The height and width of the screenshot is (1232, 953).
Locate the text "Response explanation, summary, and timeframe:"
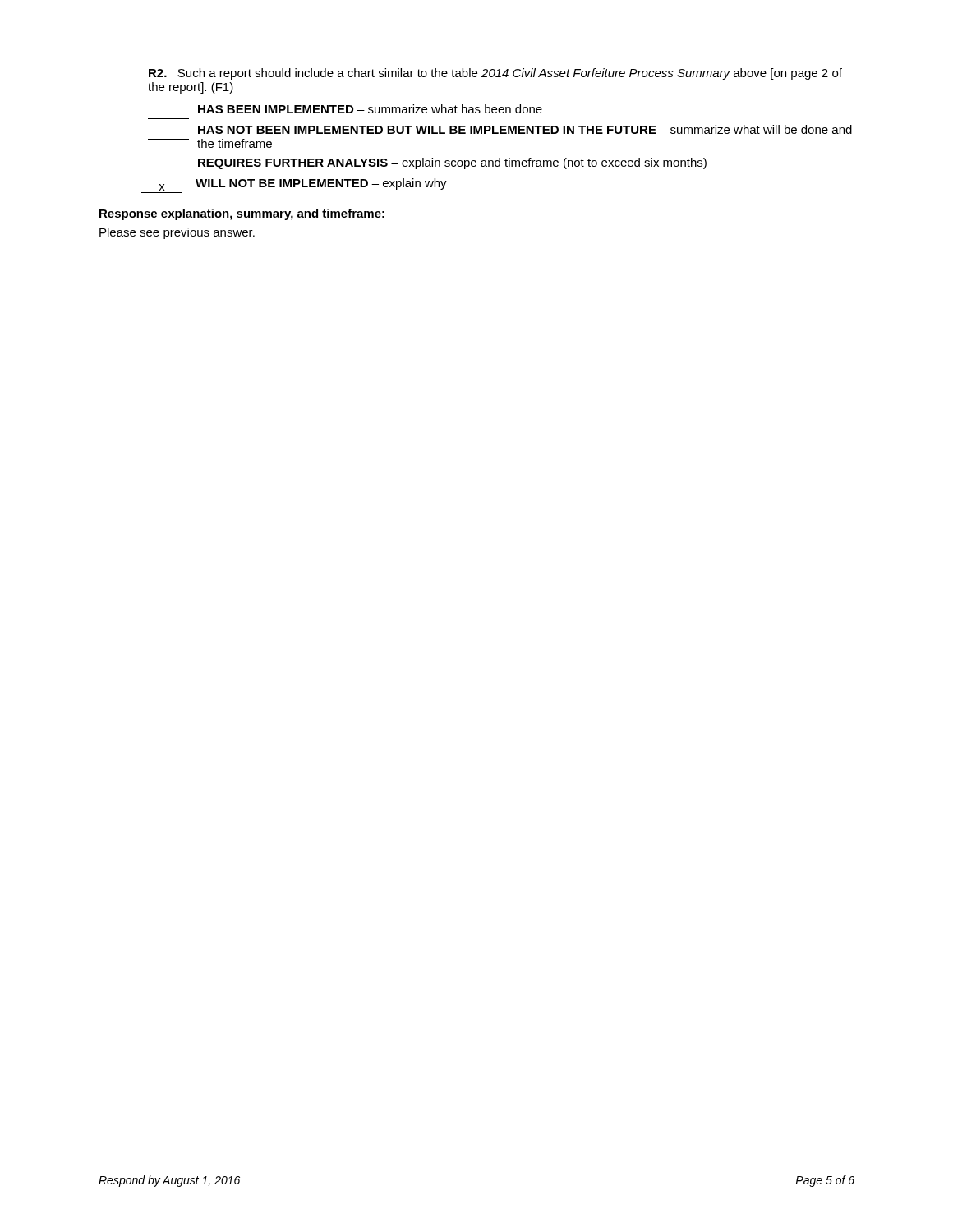242,213
